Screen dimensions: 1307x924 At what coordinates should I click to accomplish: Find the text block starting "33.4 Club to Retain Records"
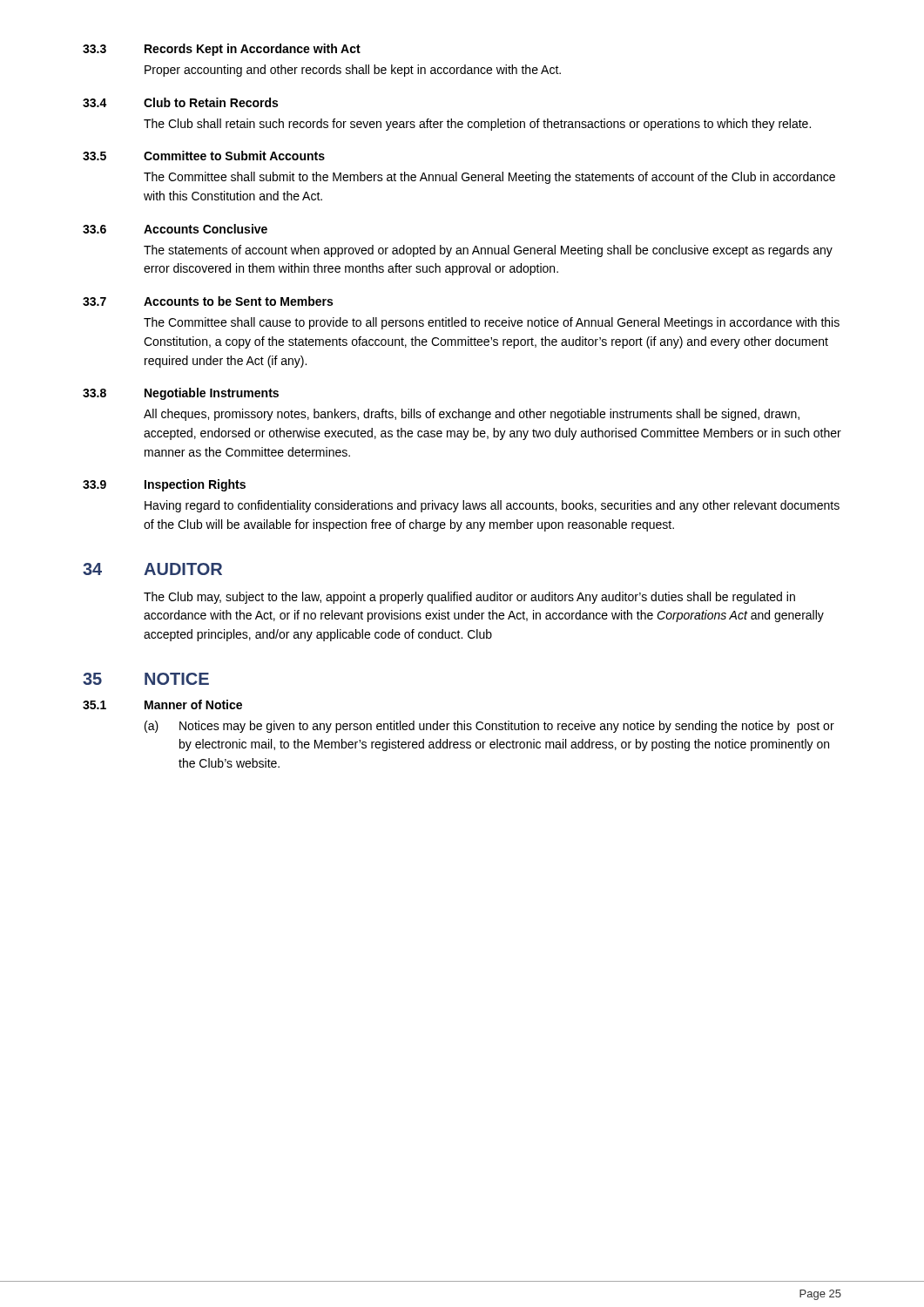point(181,103)
